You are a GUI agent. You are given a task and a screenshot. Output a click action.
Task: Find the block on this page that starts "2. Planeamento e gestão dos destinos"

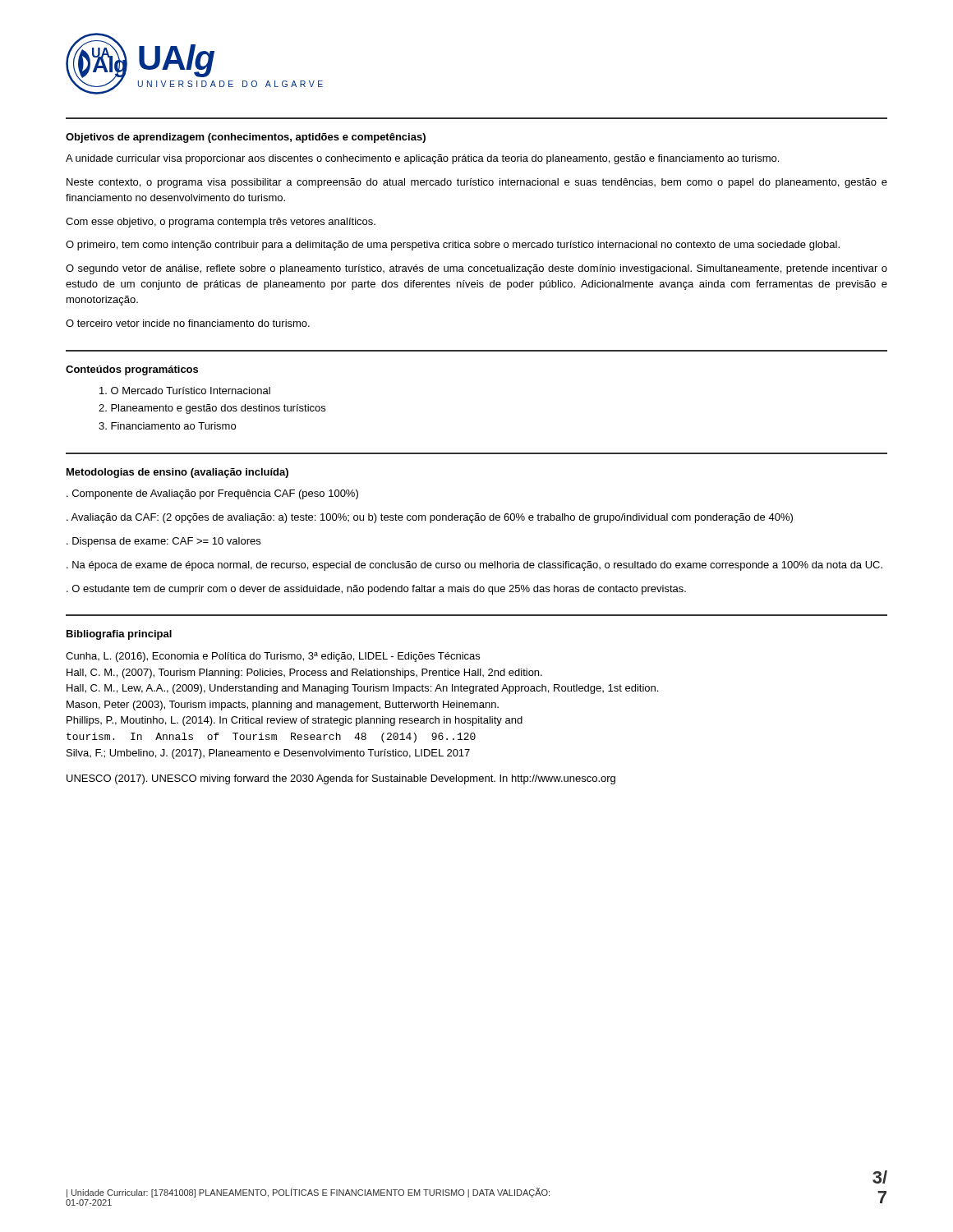tap(212, 408)
